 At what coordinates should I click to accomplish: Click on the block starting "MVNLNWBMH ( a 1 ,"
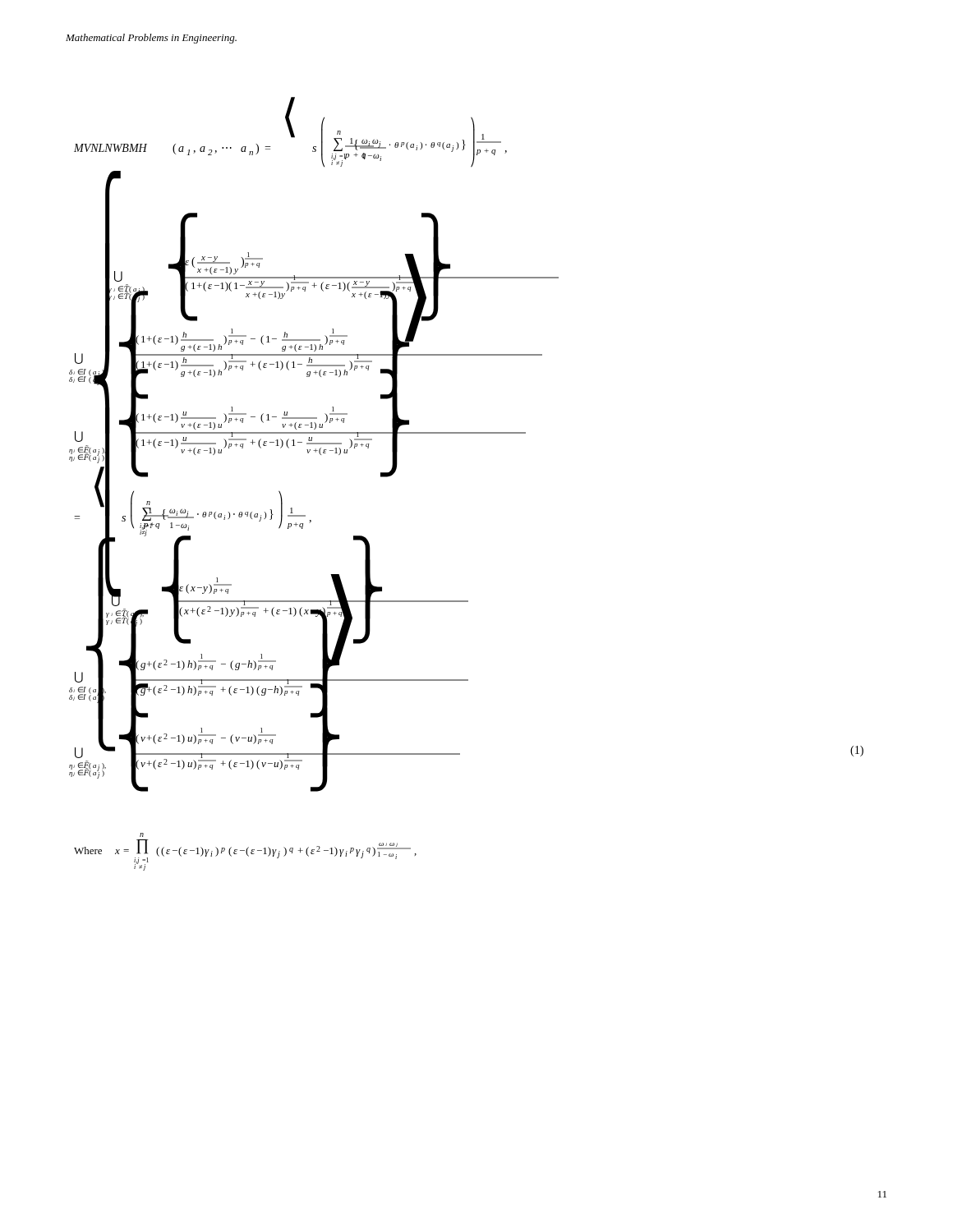click(290, 132)
